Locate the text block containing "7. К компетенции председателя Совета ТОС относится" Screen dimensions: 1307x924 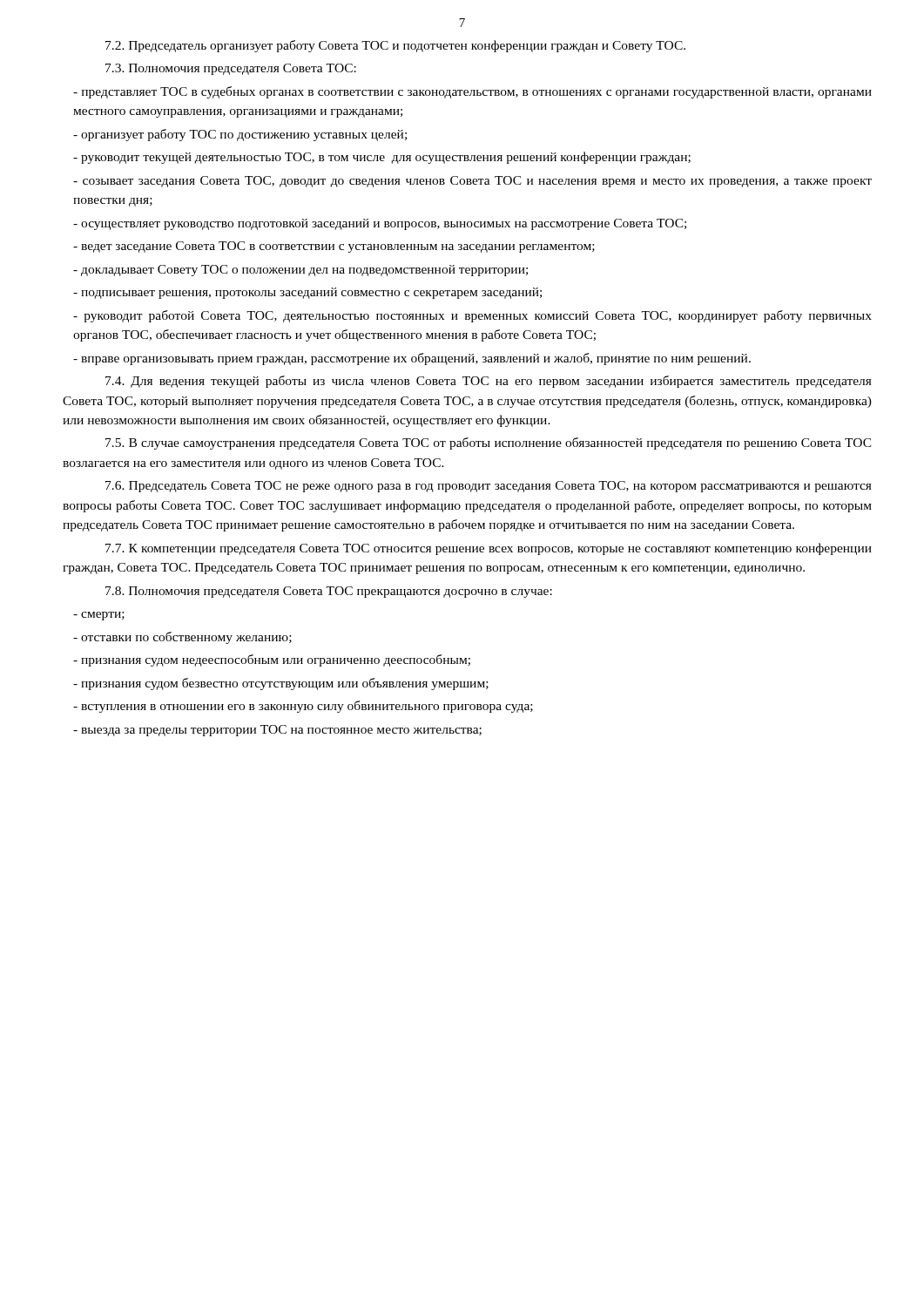(x=467, y=557)
